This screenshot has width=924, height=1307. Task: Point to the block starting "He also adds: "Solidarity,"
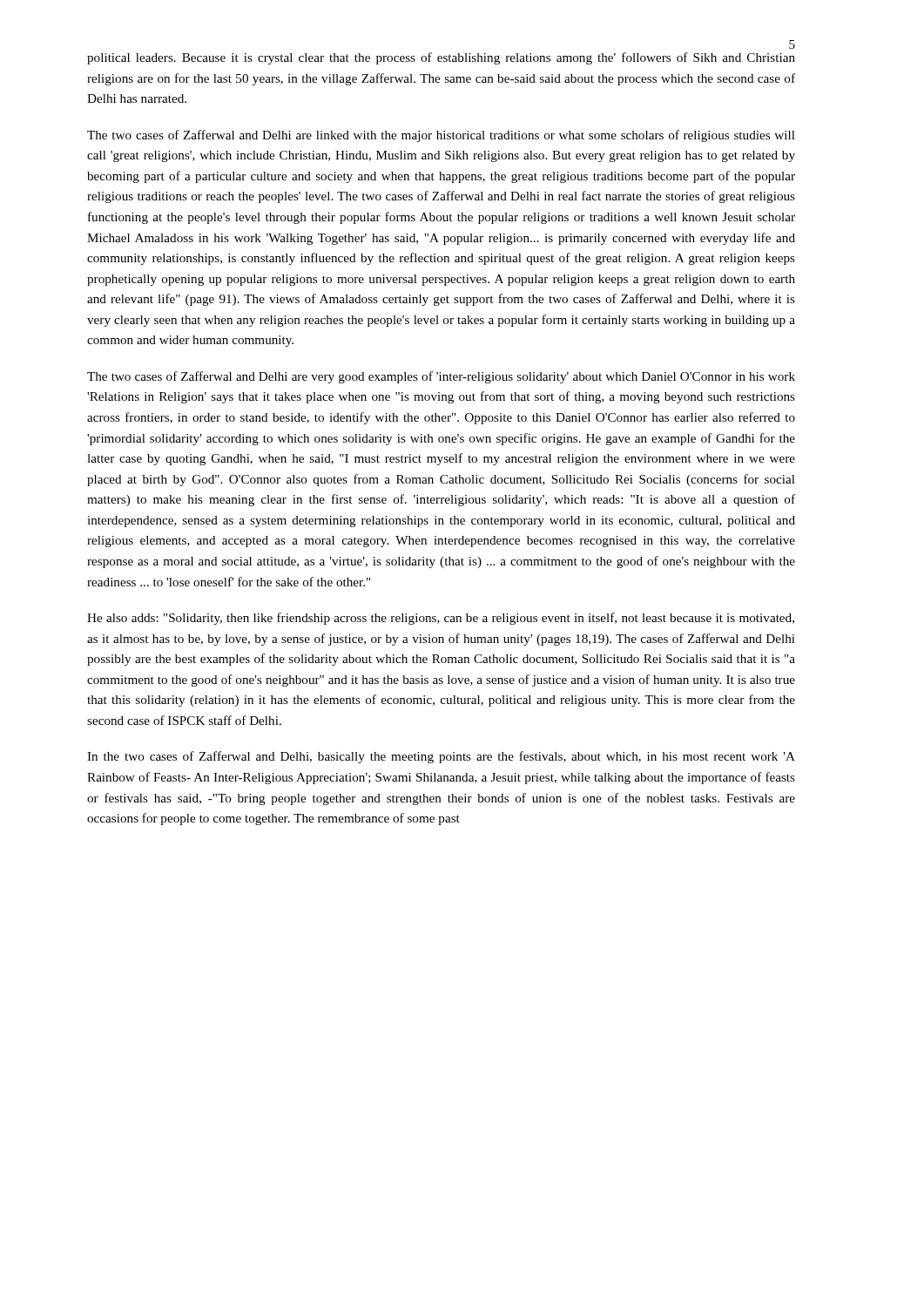click(x=441, y=669)
